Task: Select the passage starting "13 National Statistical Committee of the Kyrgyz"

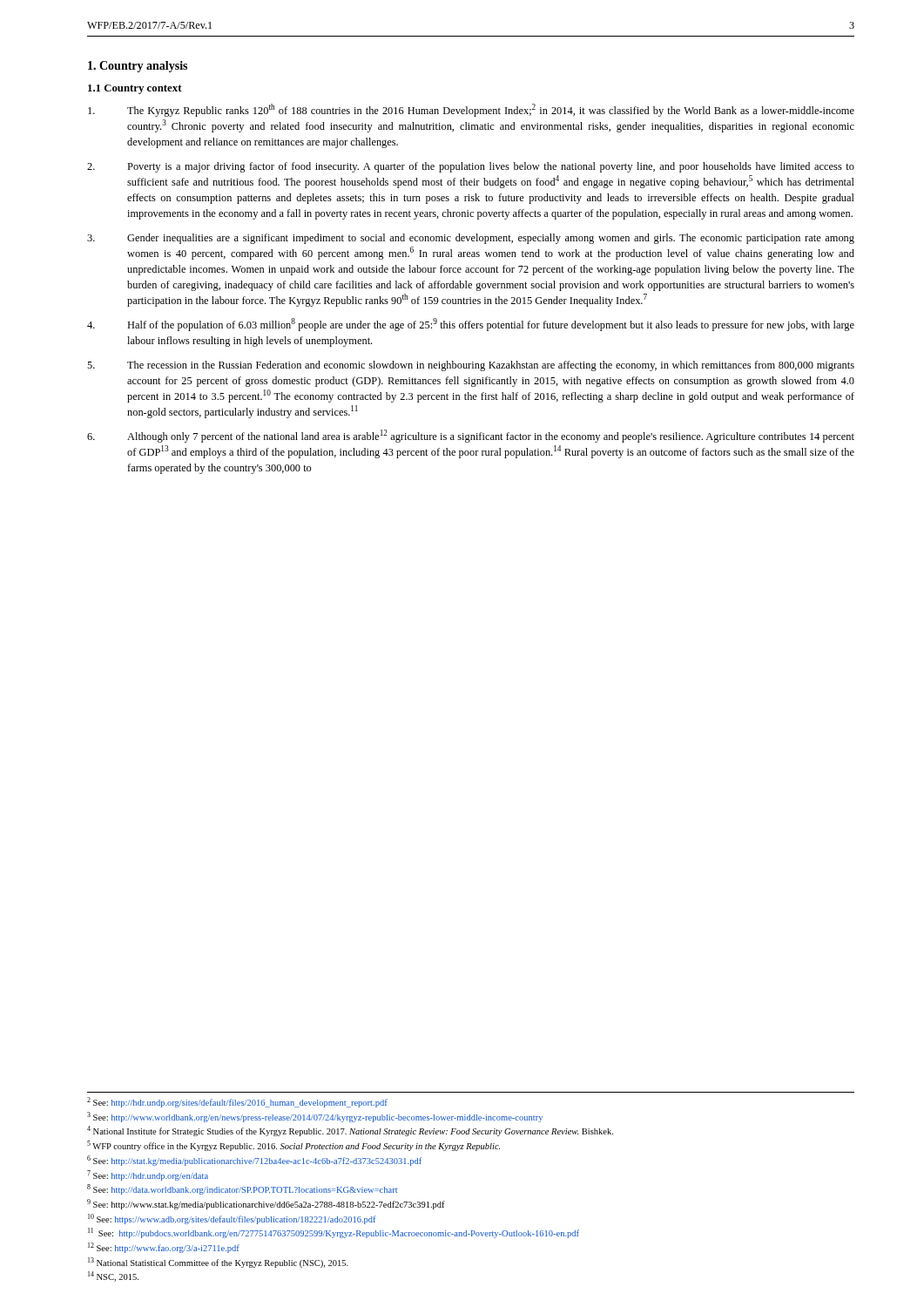Action: click(218, 1262)
